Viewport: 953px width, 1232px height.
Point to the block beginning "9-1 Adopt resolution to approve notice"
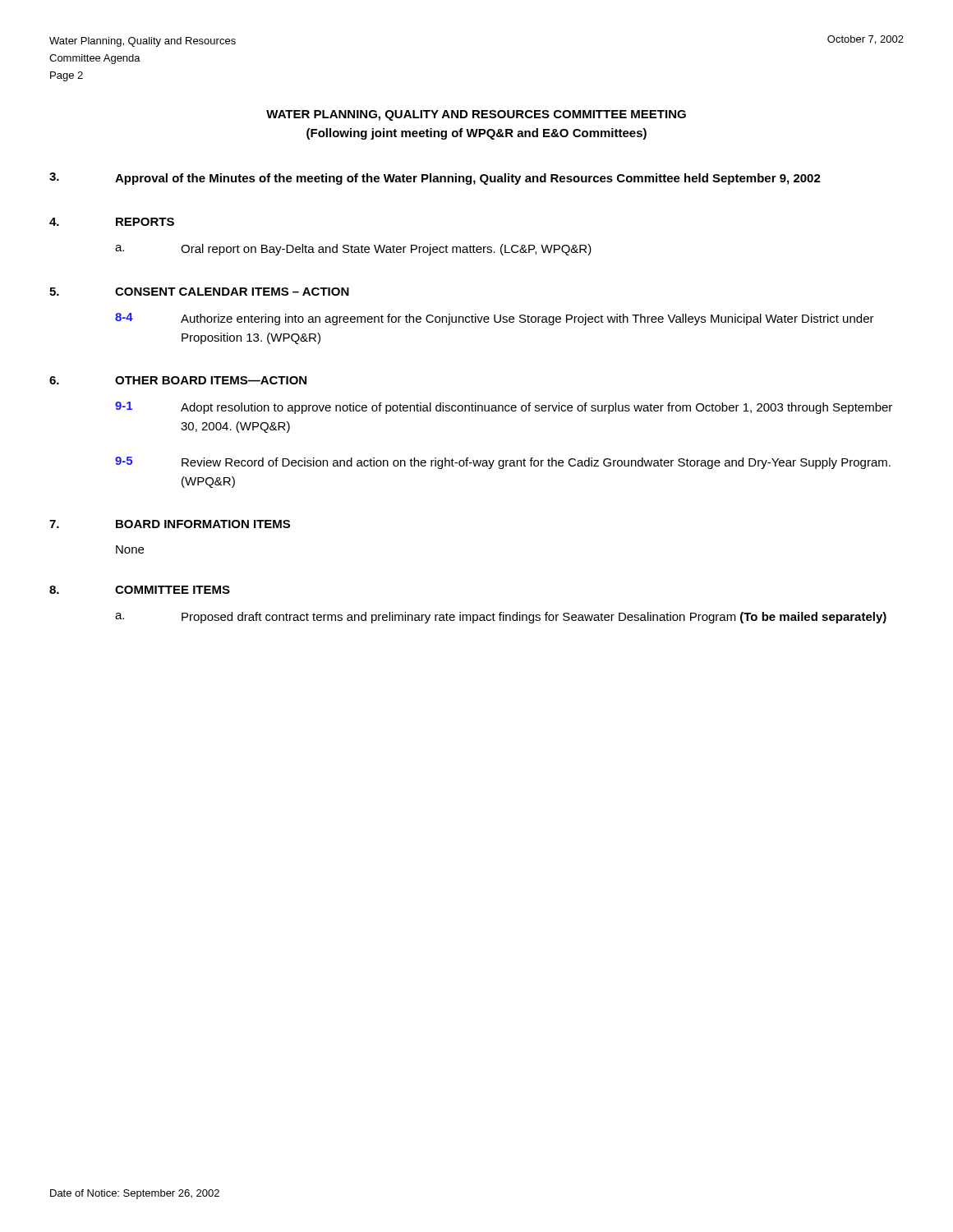click(509, 417)
